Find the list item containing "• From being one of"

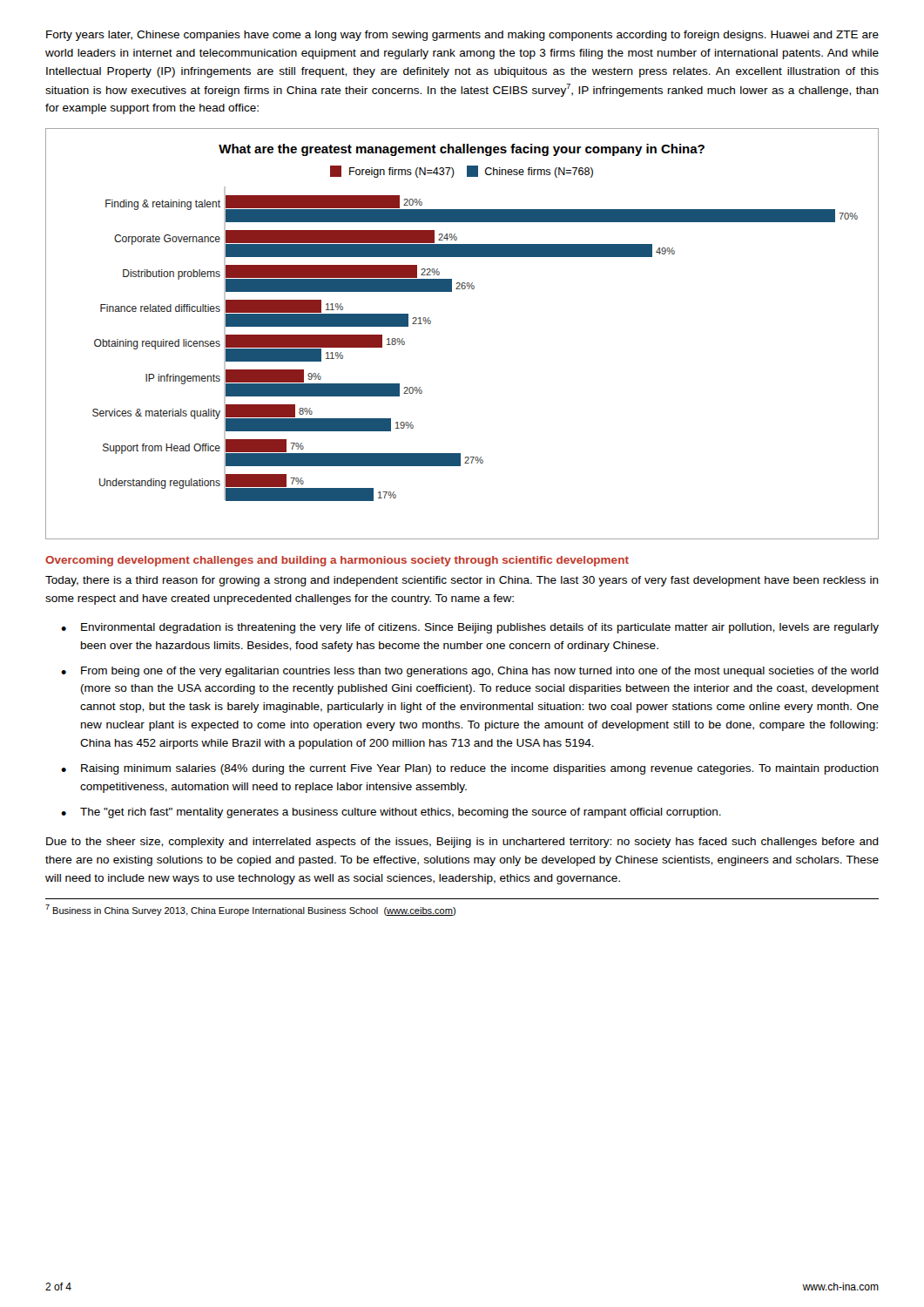pyautogui.click(x=470, y=707)
